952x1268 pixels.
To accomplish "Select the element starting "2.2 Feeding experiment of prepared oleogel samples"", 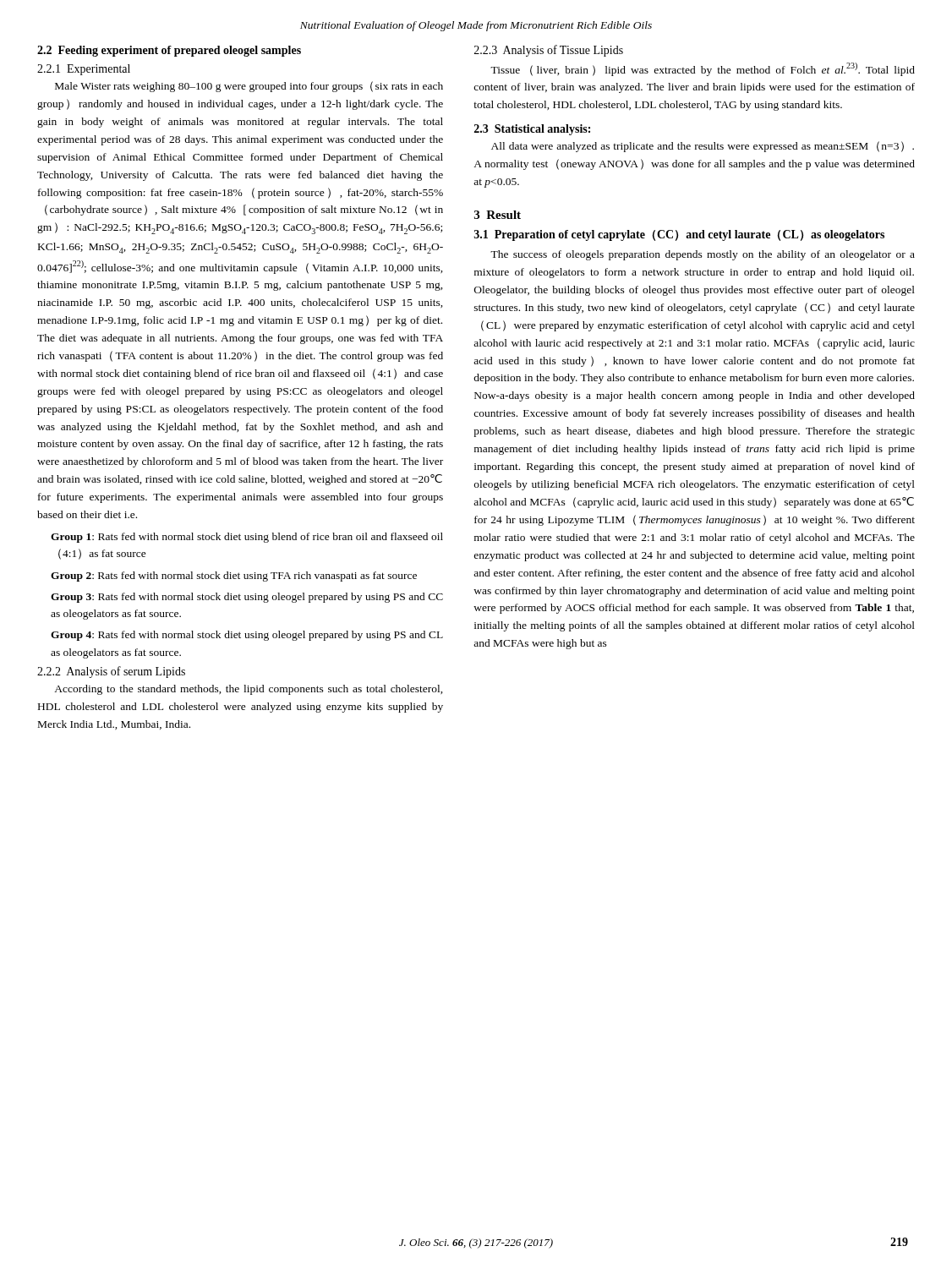I will (169, 50).
